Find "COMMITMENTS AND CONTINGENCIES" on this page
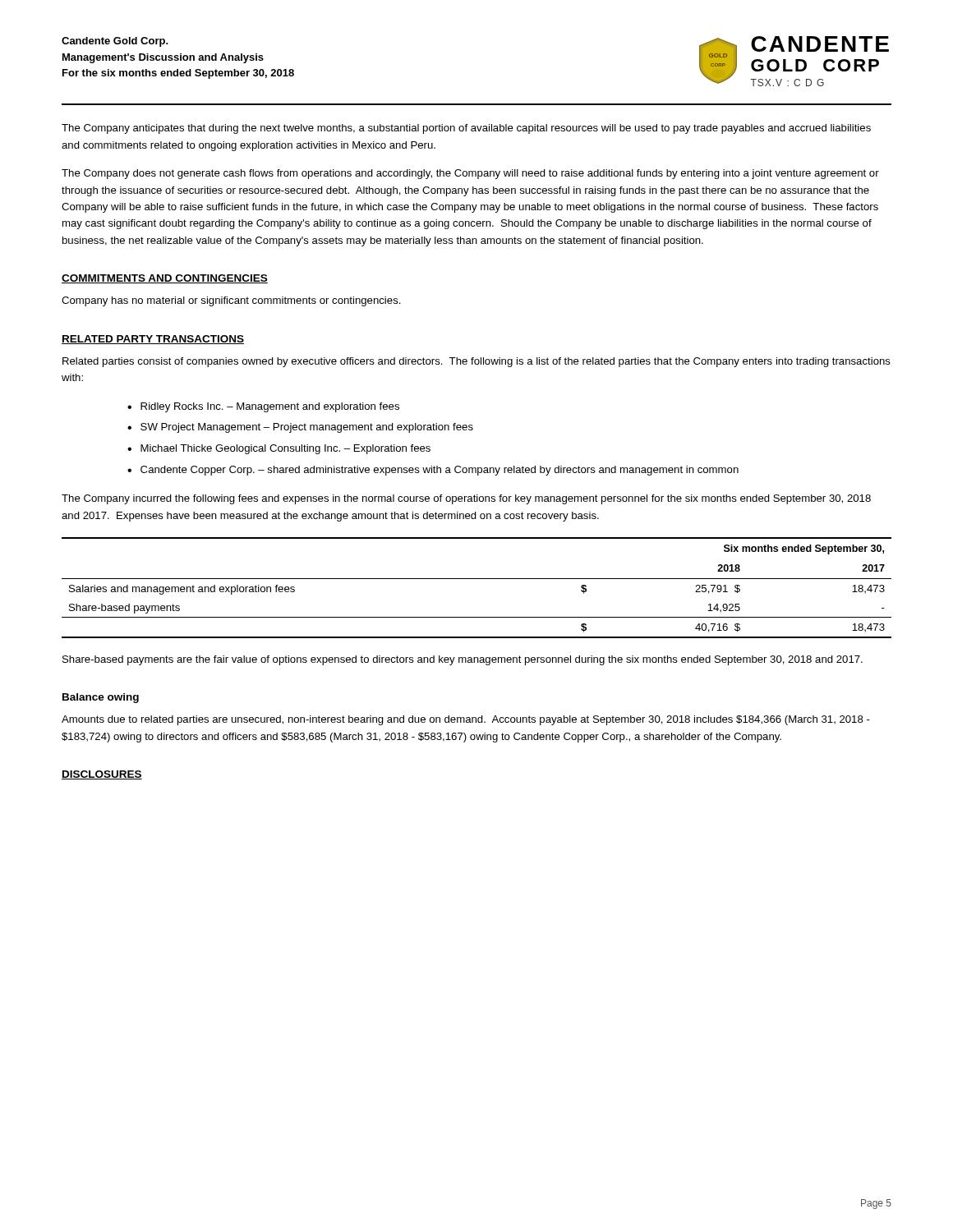Image resolution: width=953 pixels, height=1232 pixels. click(x=165, y=278)
